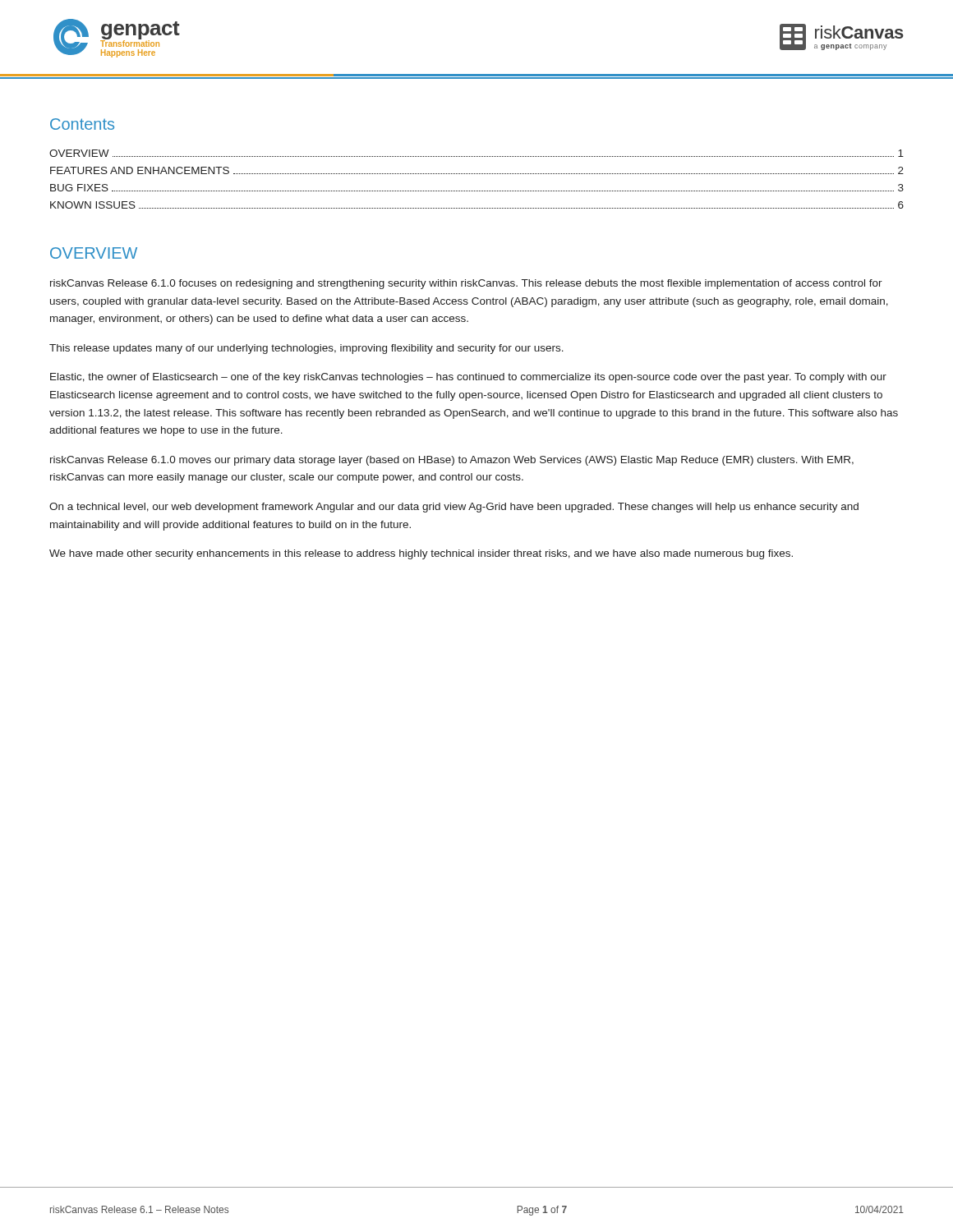
Task: Where does it say "FEATURES AND ENHANCEMENTS 2"?
Action: (476, 170)
